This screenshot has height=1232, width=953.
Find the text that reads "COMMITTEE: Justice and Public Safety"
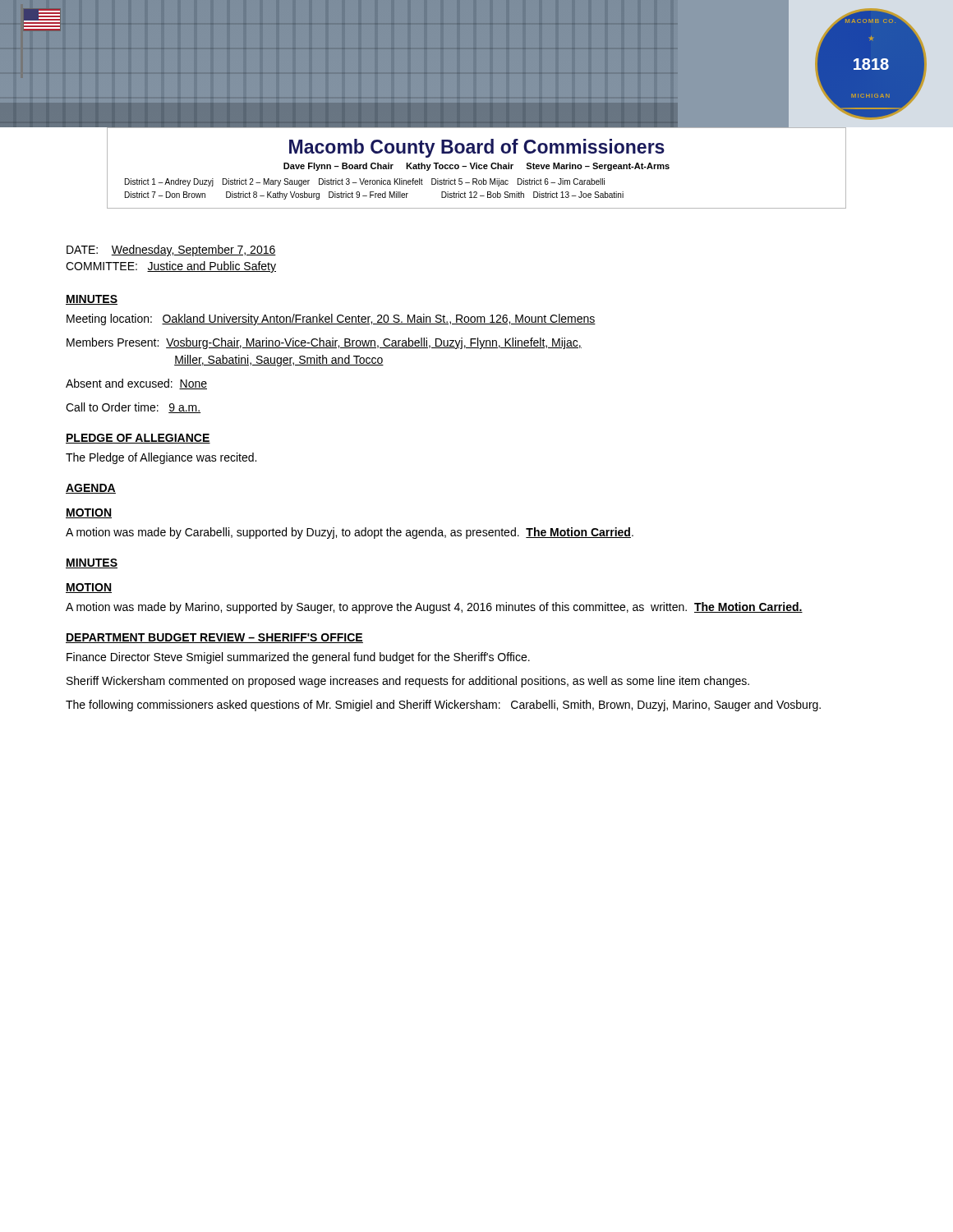pyautogui.click(x=171, y=266)
